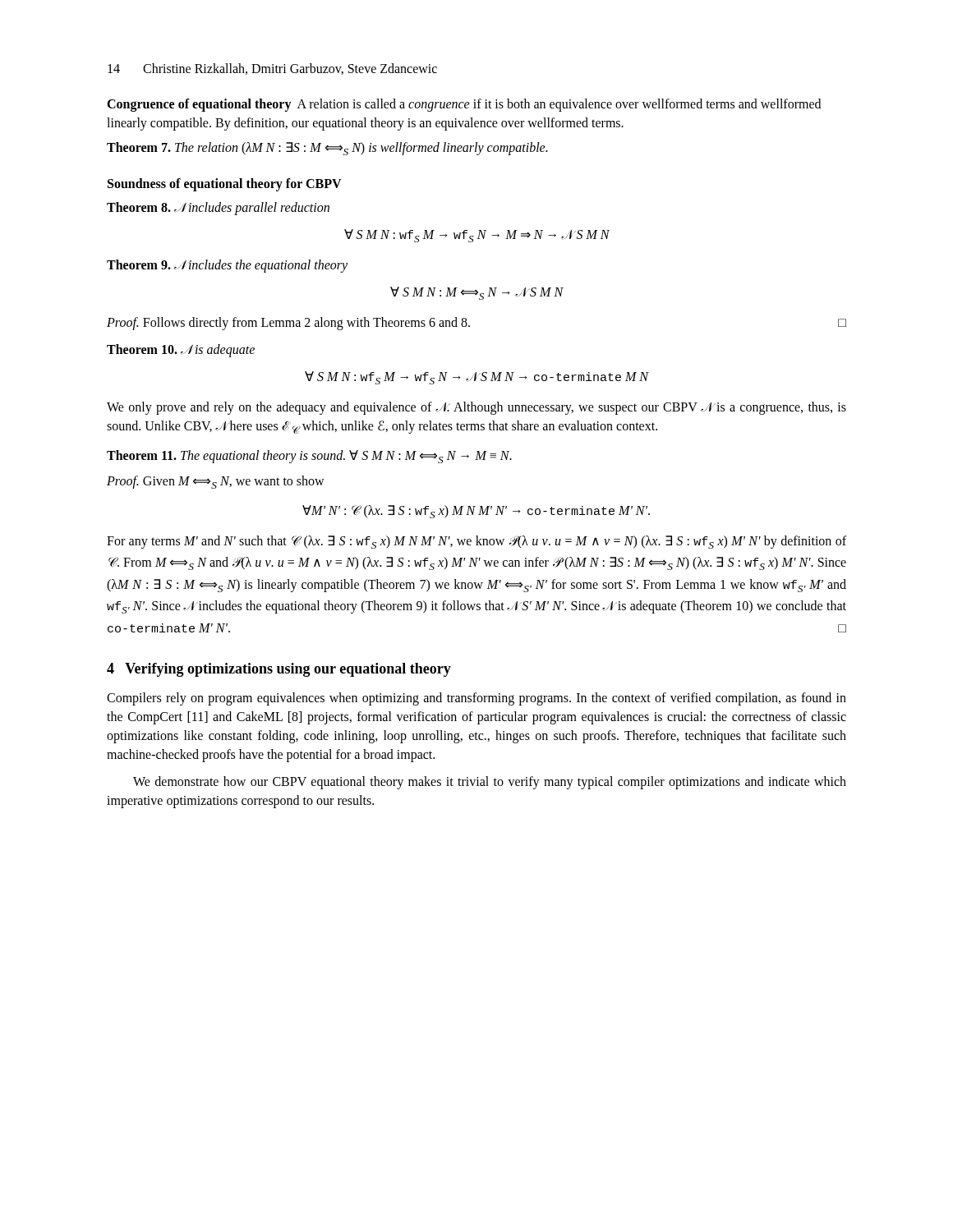Image resolution: width=953 pixels, height=1232 pixels.
Task: Find the passage starting "We demonstrate how"
Action: tap(476, 791)
